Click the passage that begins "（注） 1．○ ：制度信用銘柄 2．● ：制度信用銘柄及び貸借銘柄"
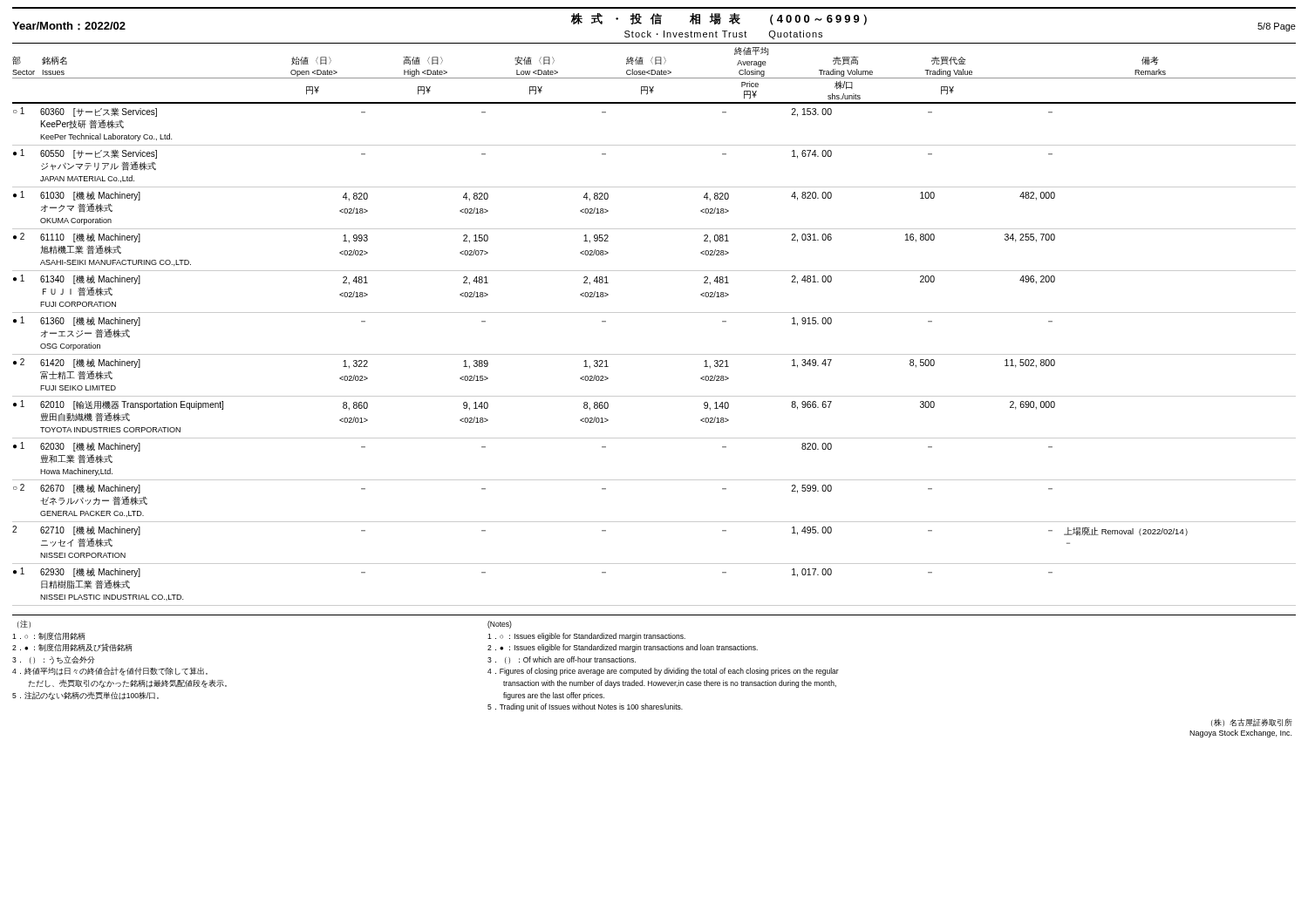 (122, 660)
